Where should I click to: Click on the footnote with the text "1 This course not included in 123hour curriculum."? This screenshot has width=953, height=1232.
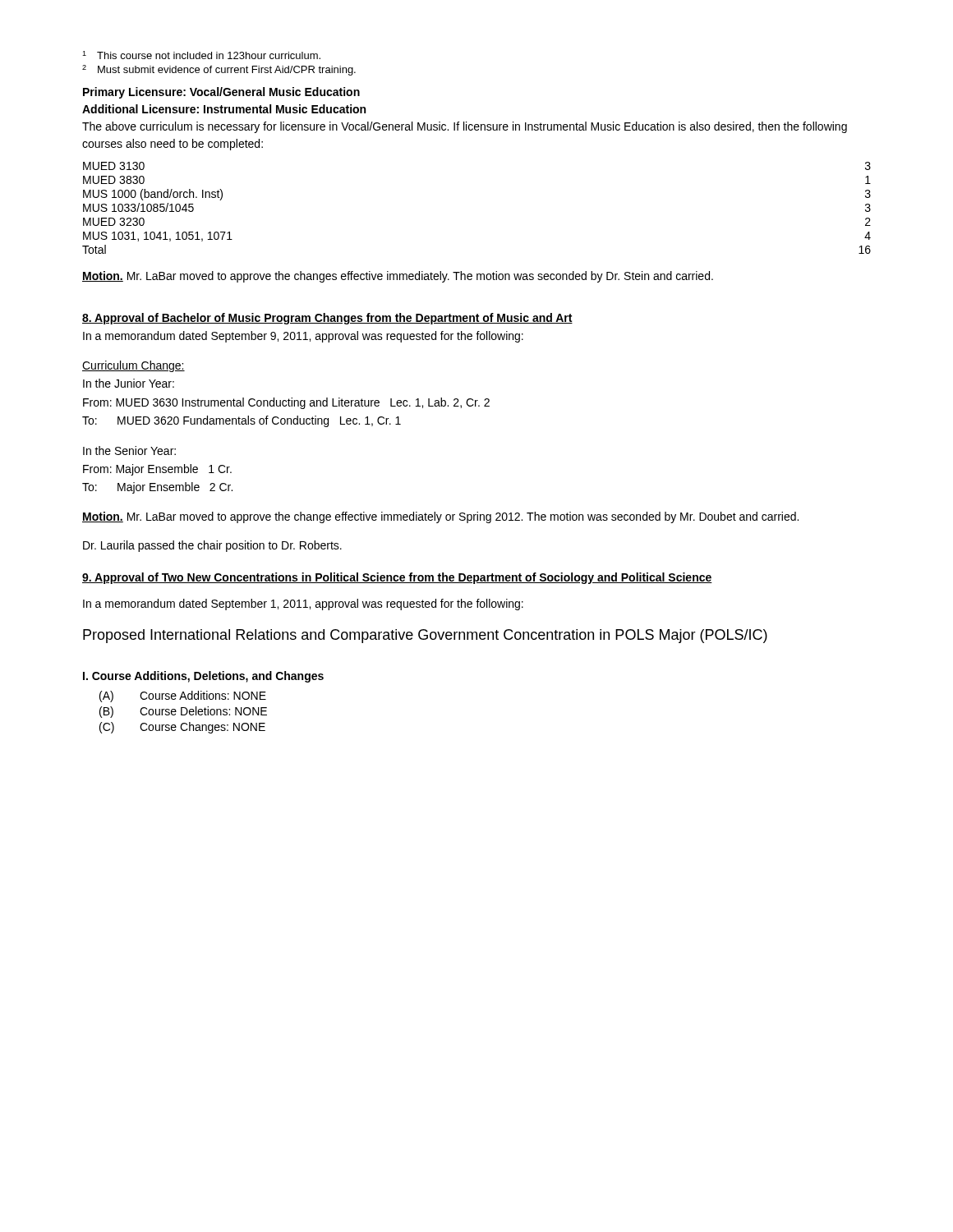click(201, 55)
